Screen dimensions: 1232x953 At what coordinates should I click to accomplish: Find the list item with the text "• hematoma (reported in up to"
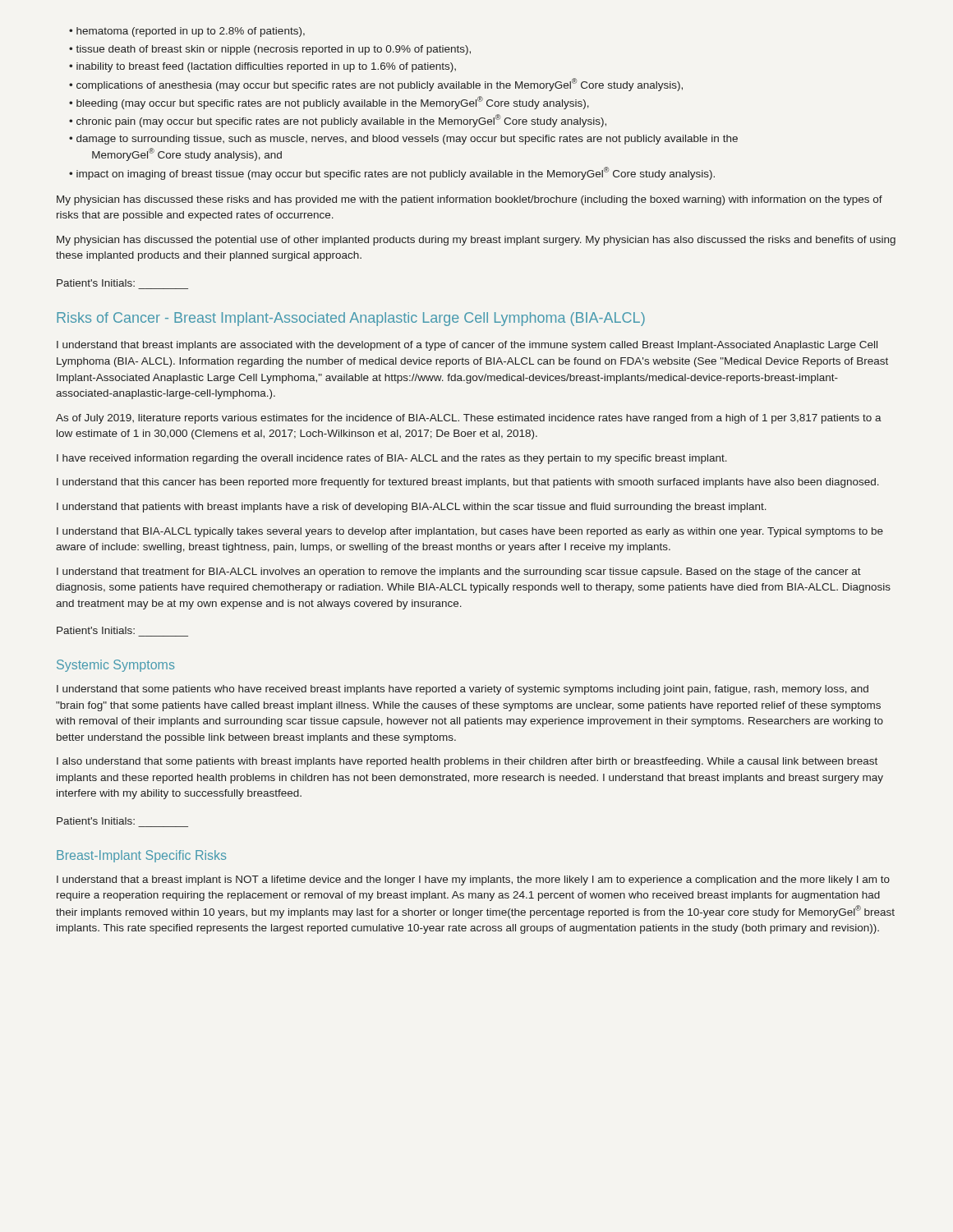[194, 31]
